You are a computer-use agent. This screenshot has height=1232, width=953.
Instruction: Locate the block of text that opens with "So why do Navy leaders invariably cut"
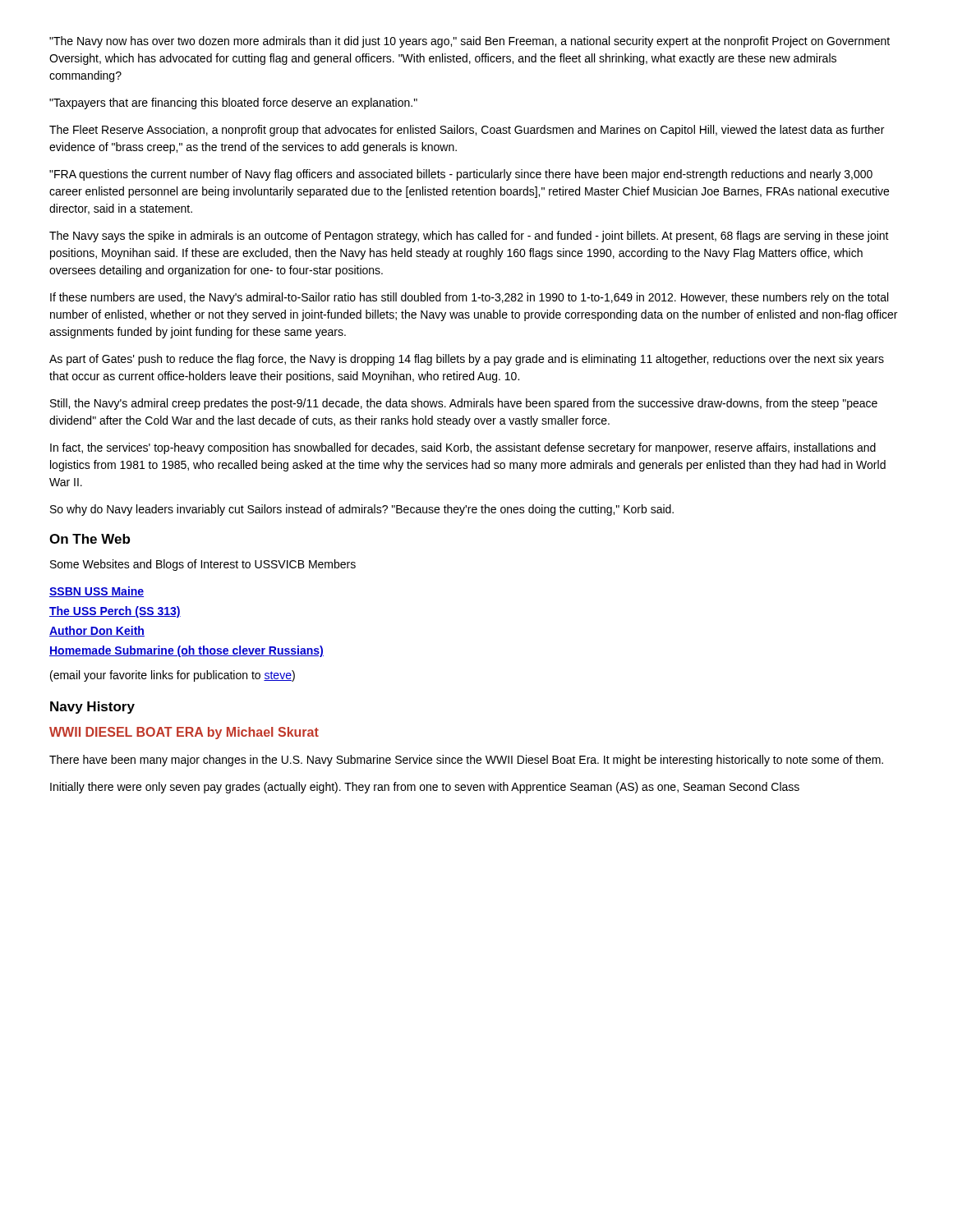click(476, 510)
